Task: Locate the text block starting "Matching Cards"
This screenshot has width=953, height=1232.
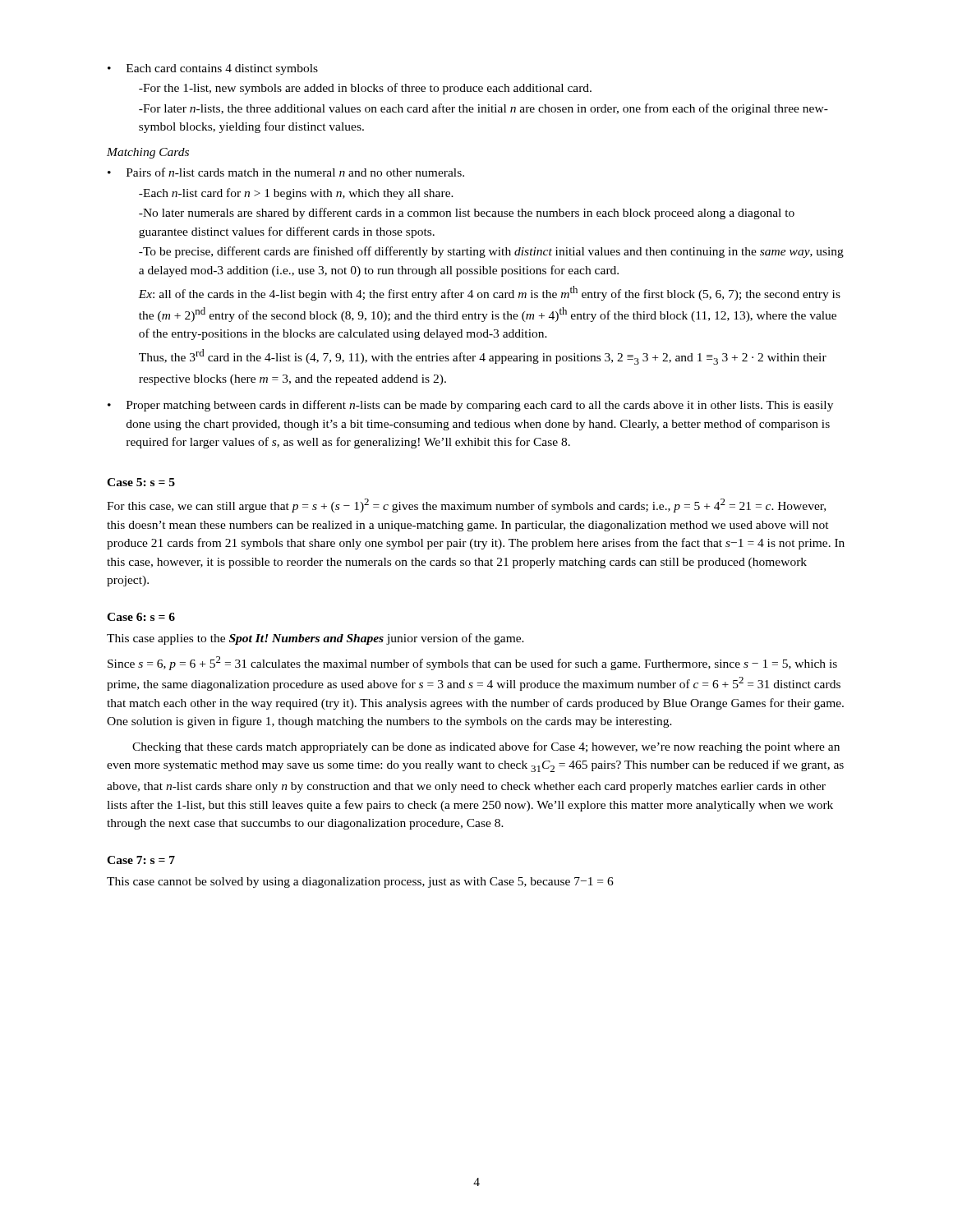Action: (x=148, y=151)
